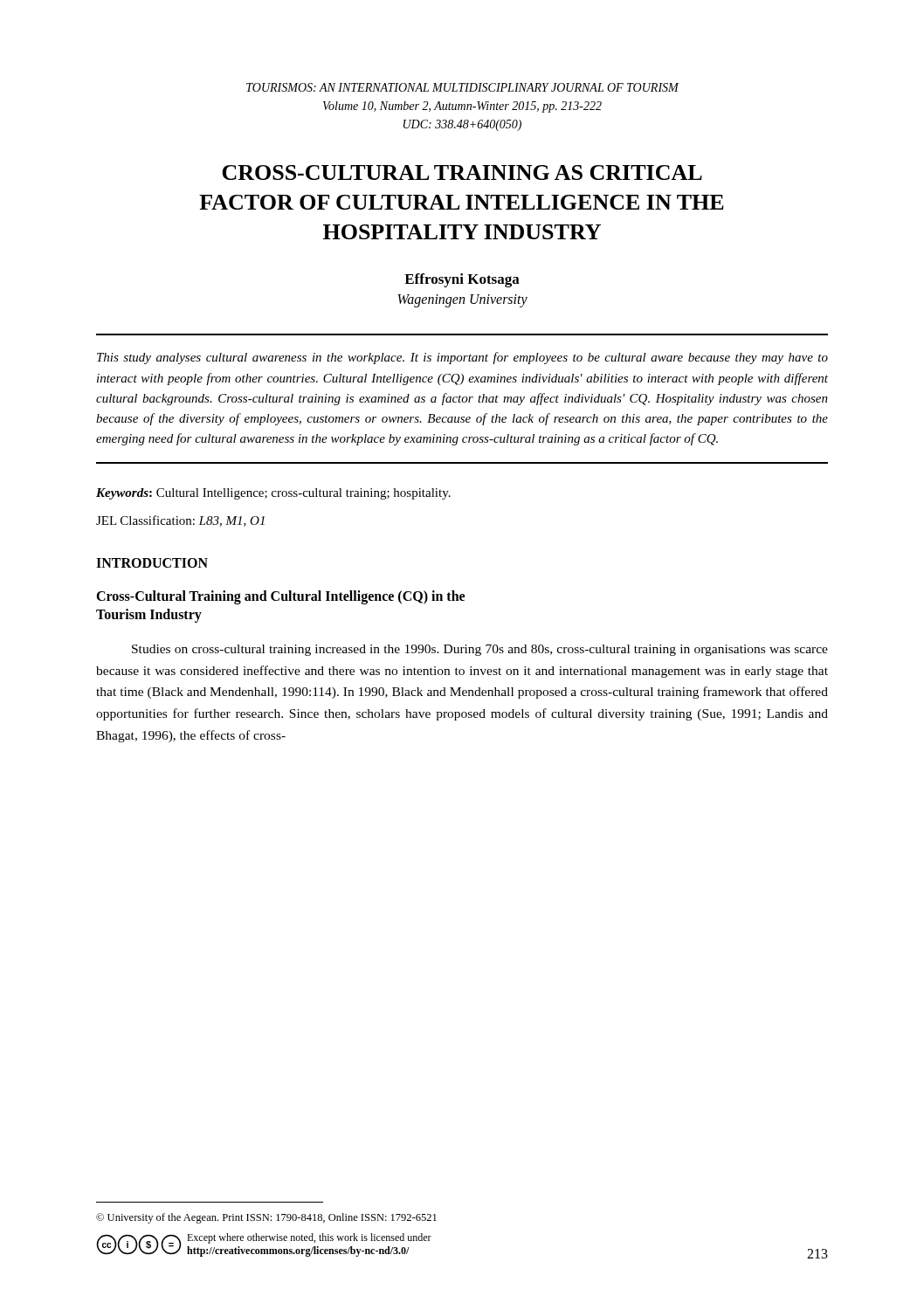Where is the section header that starts "Cross-Cultural Training and Cultural Intelligence (CQ) in"?

click(281, 605)
